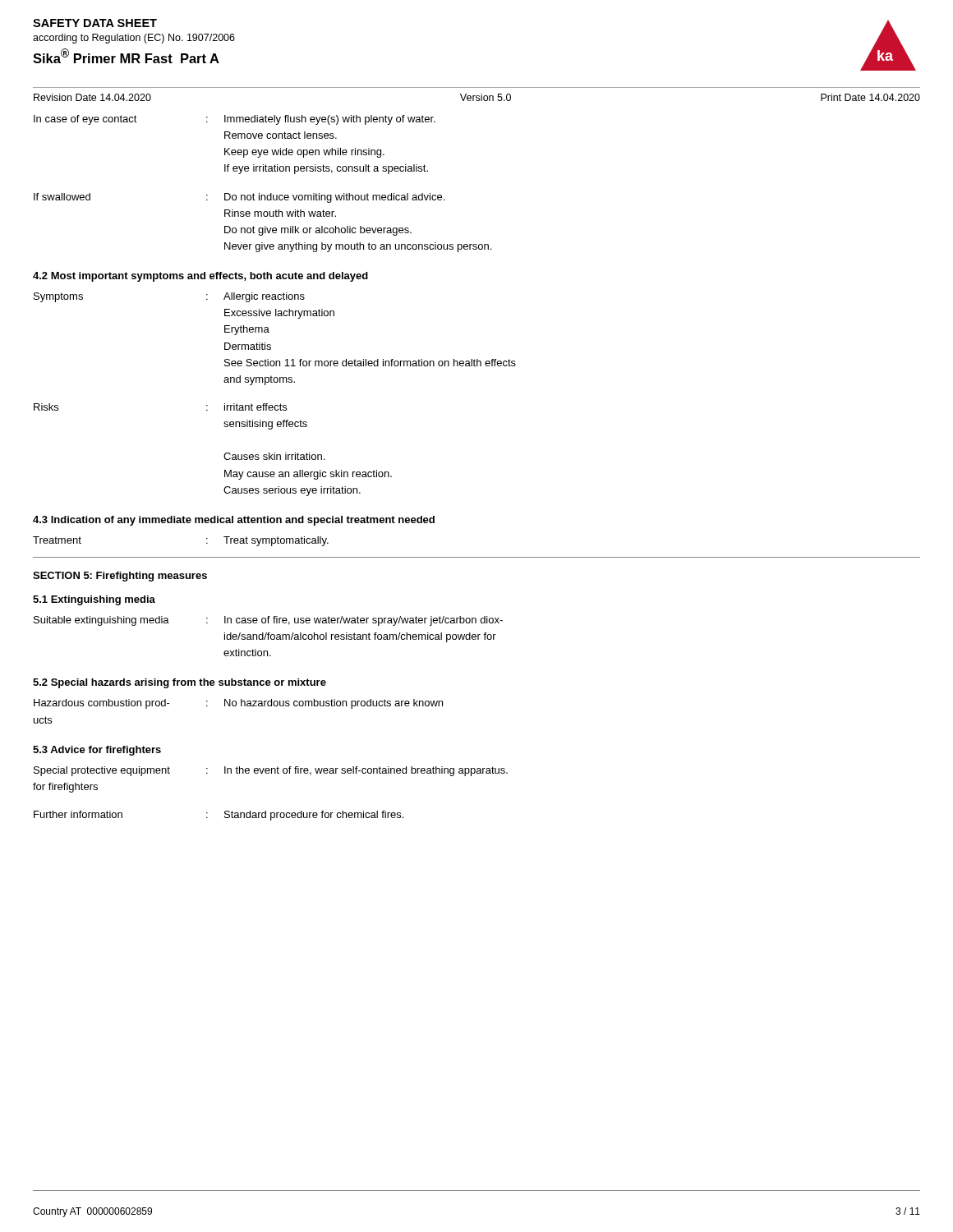The width and height of the screenshot is (953, 1232).
Task: Click where it says "5.1 Extinguishing media"
Action: click(x=94, y=599)
